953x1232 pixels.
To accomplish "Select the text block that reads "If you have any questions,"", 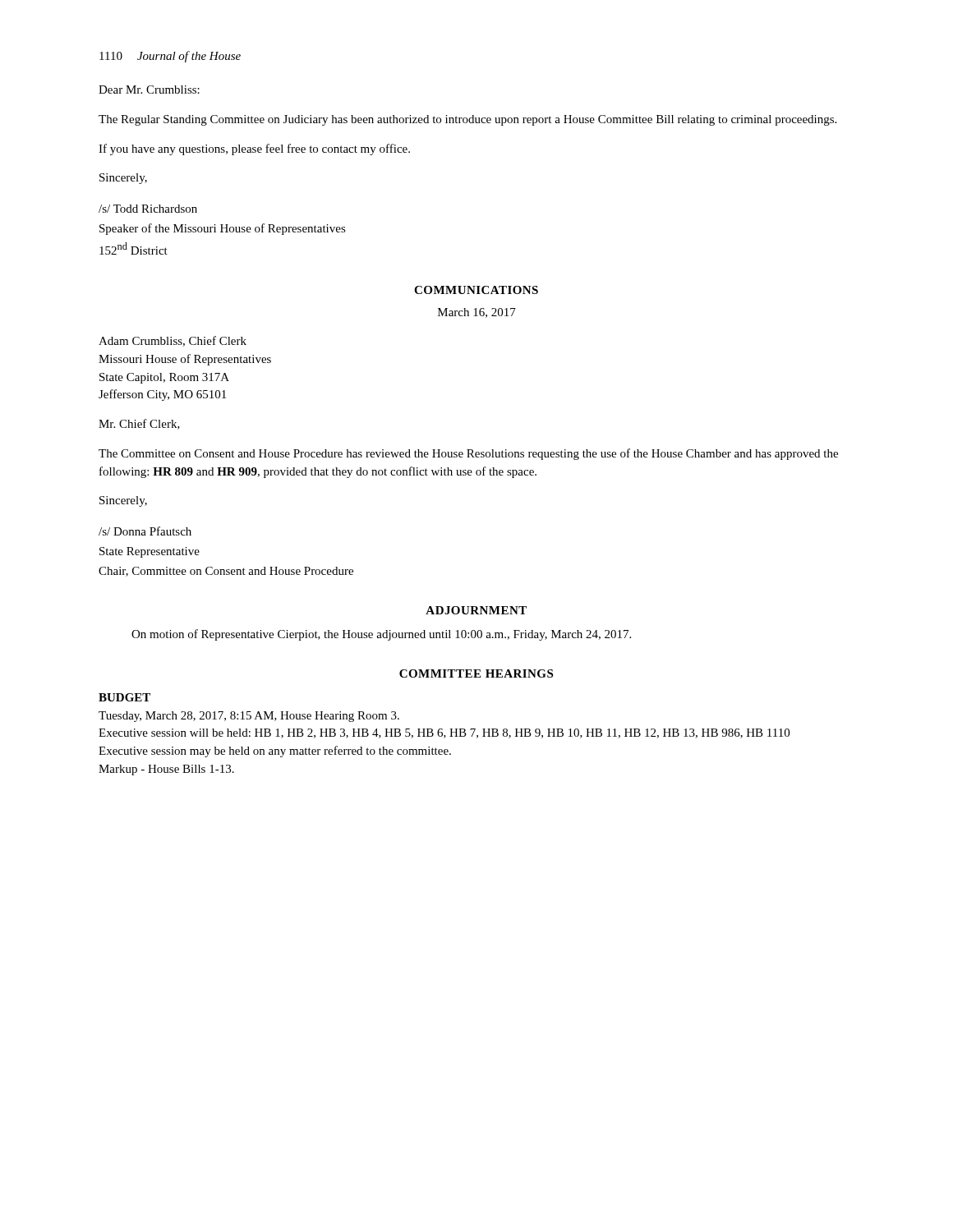I will [255, 148].
